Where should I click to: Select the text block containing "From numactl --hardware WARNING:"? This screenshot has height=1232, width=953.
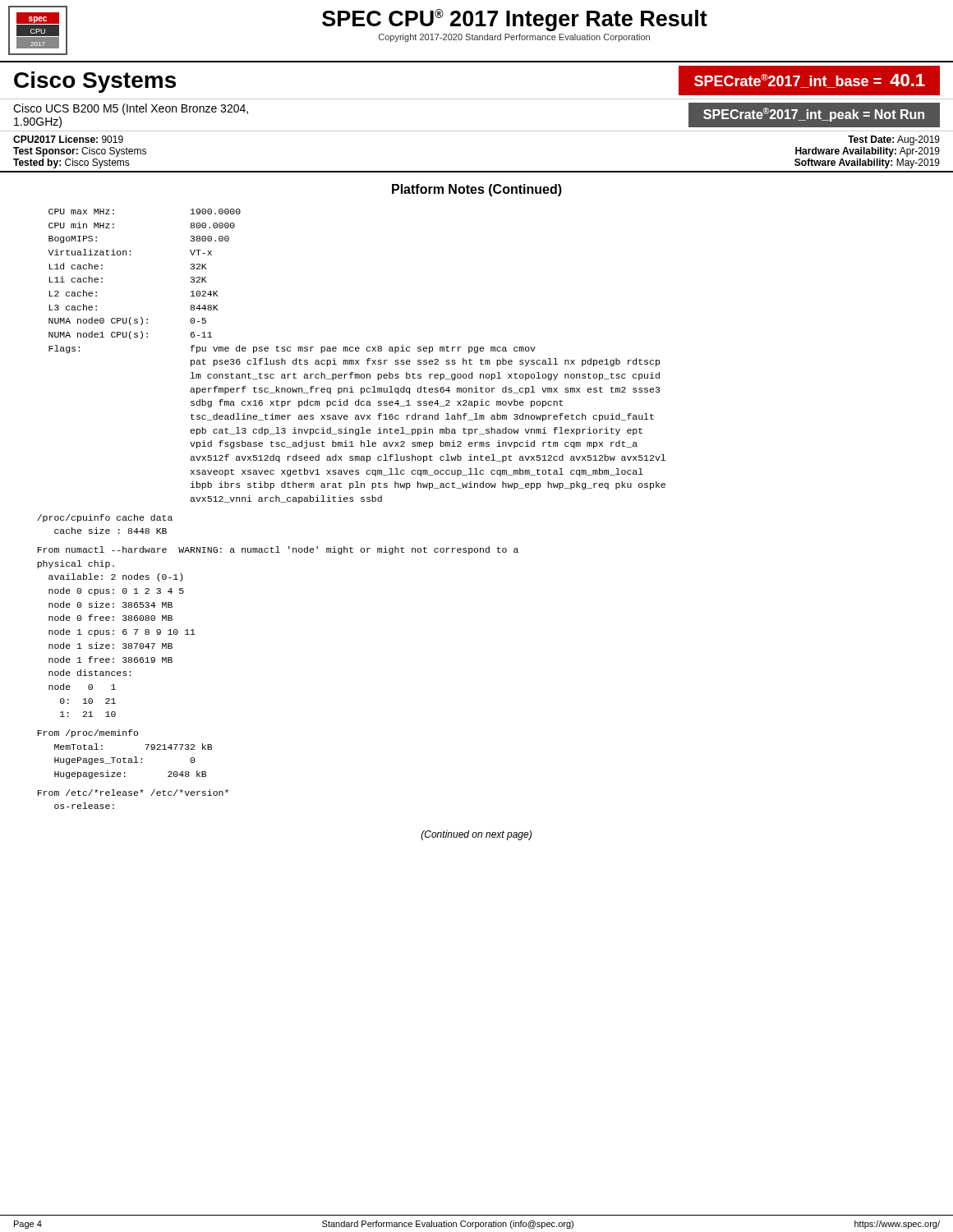[x=278, y=550]
